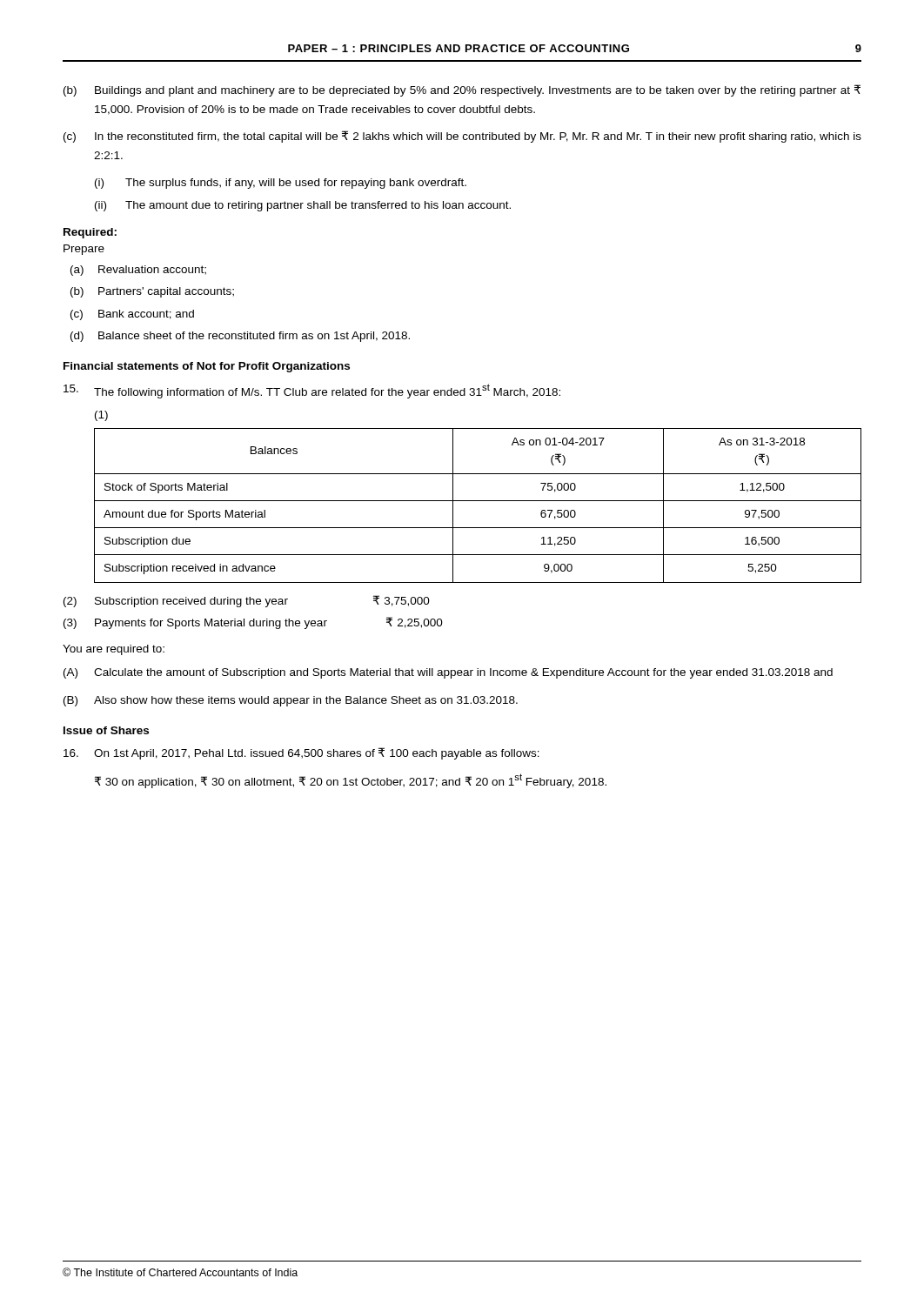Image resolution: width=924 pixels, height=1305 pixels.
Task: Select the region starting "(a) Revaluation account;"
Action: [x=138, y=269]
